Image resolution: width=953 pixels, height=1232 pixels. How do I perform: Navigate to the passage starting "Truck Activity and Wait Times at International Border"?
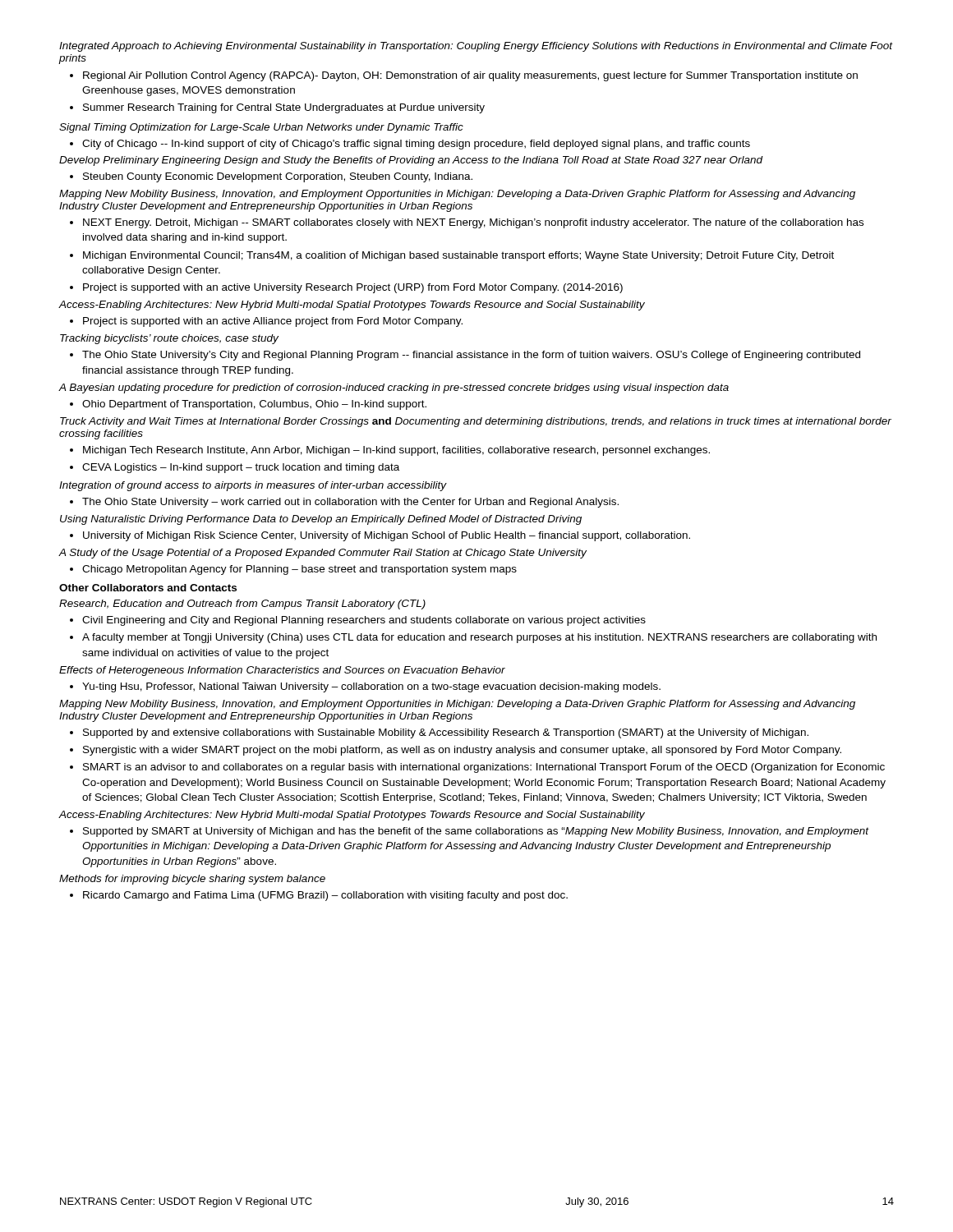coord(475,427)
